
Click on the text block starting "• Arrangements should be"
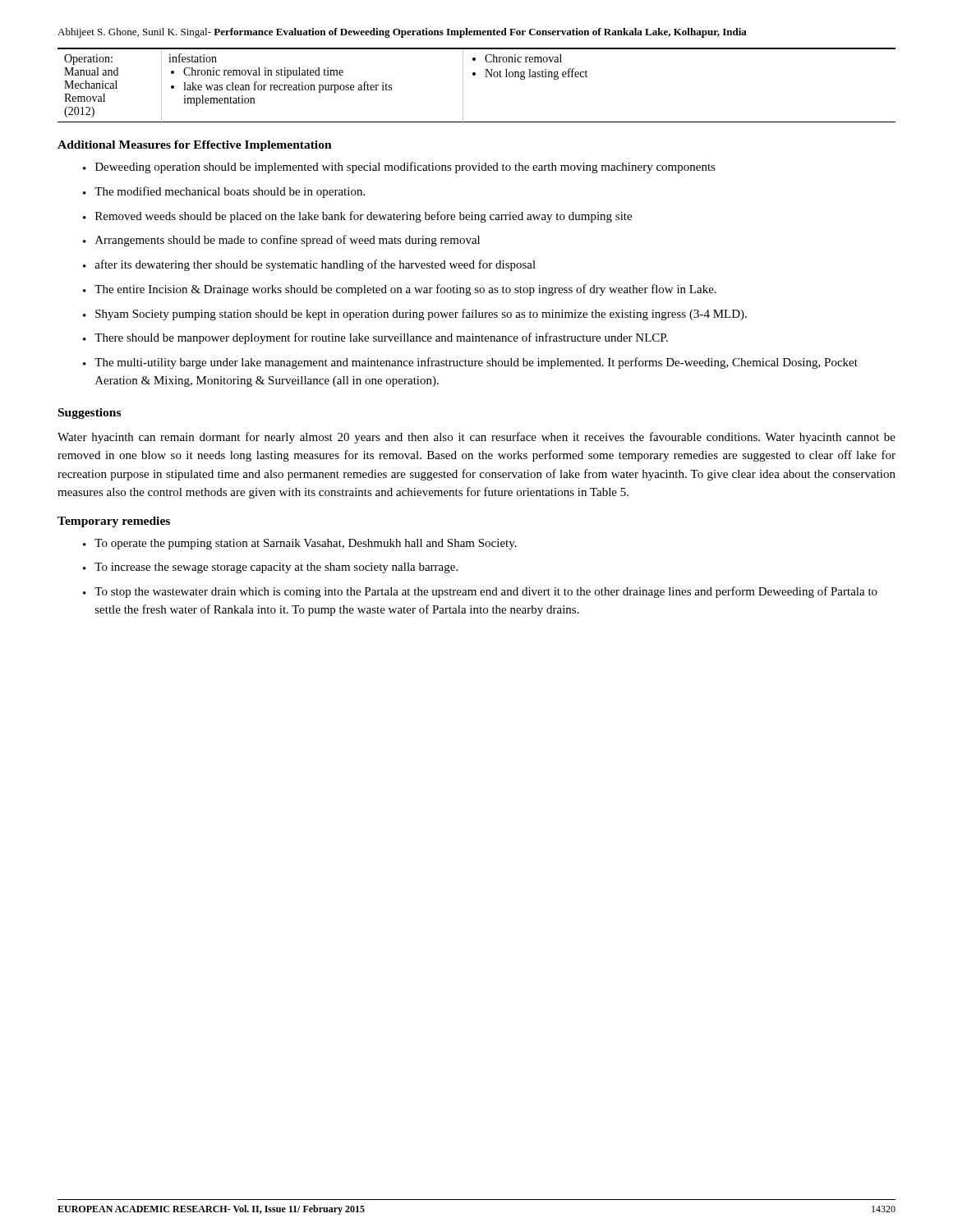pyautogui.click(x=281, y=242)
